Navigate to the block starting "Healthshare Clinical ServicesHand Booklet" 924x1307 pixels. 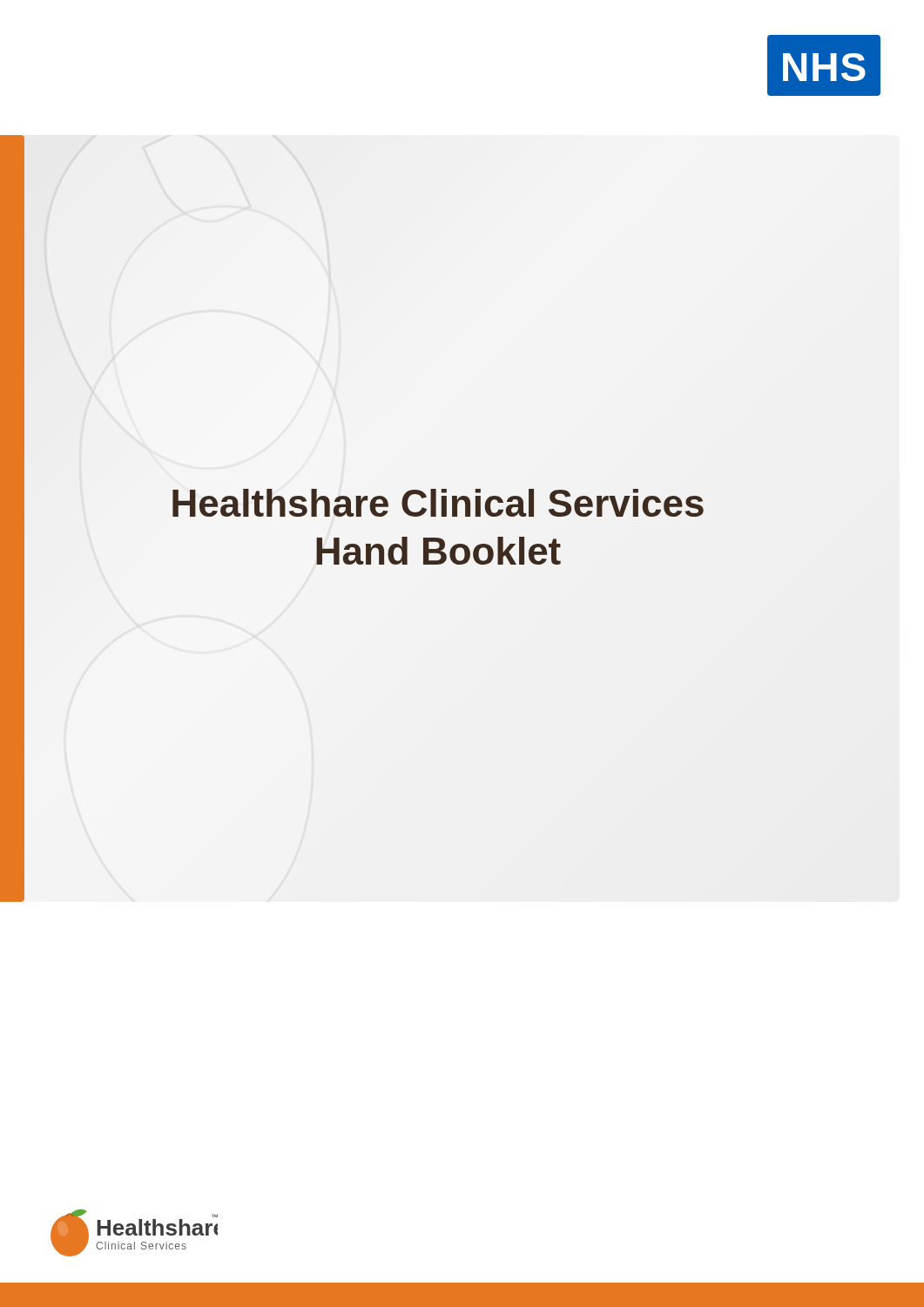pos(438,527)
